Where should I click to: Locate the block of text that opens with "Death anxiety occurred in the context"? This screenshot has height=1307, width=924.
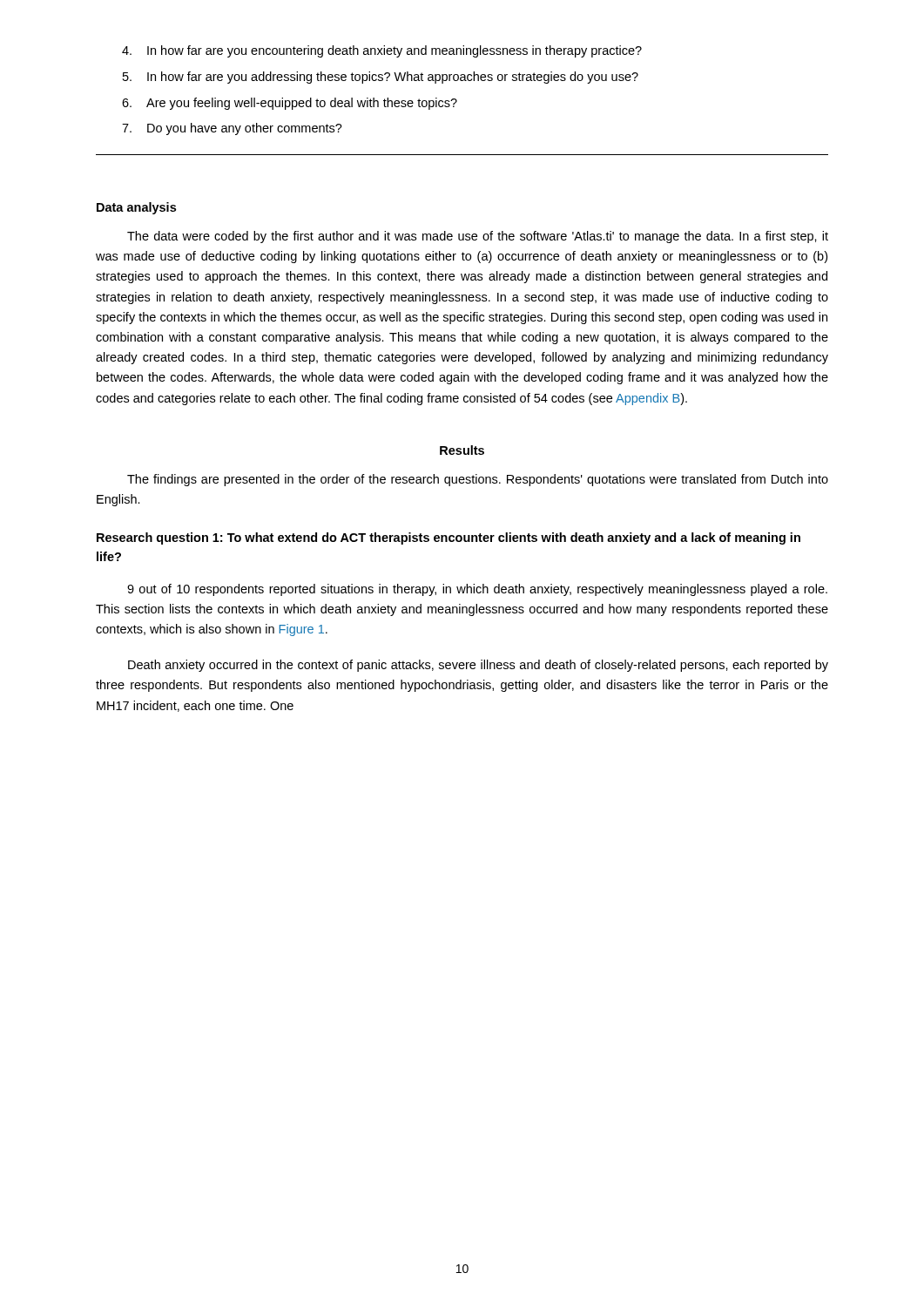462,685
